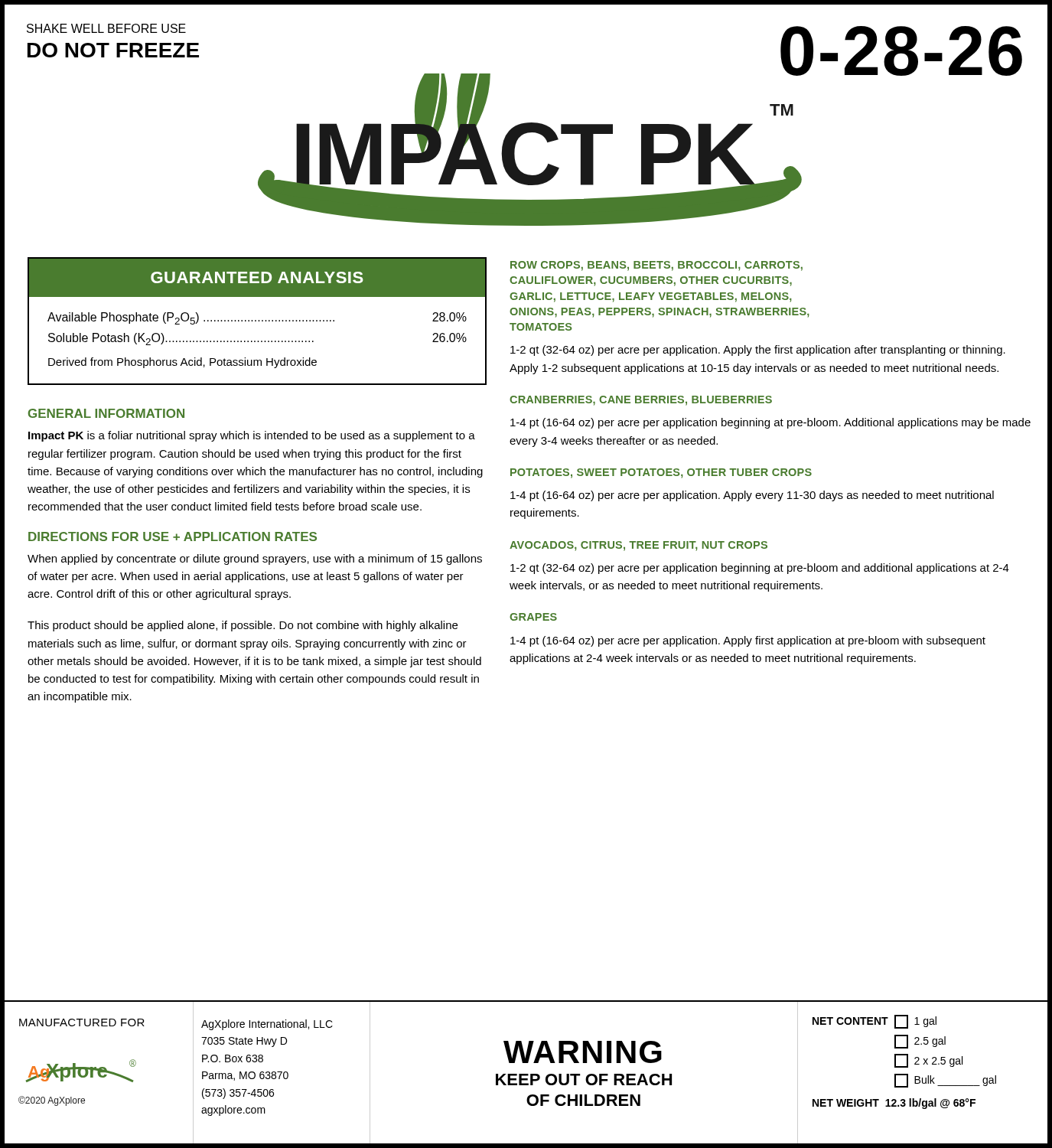
Task: Click the passage that begins "When applied by concentrate or dilute ground"
Action: pos(255,576)
